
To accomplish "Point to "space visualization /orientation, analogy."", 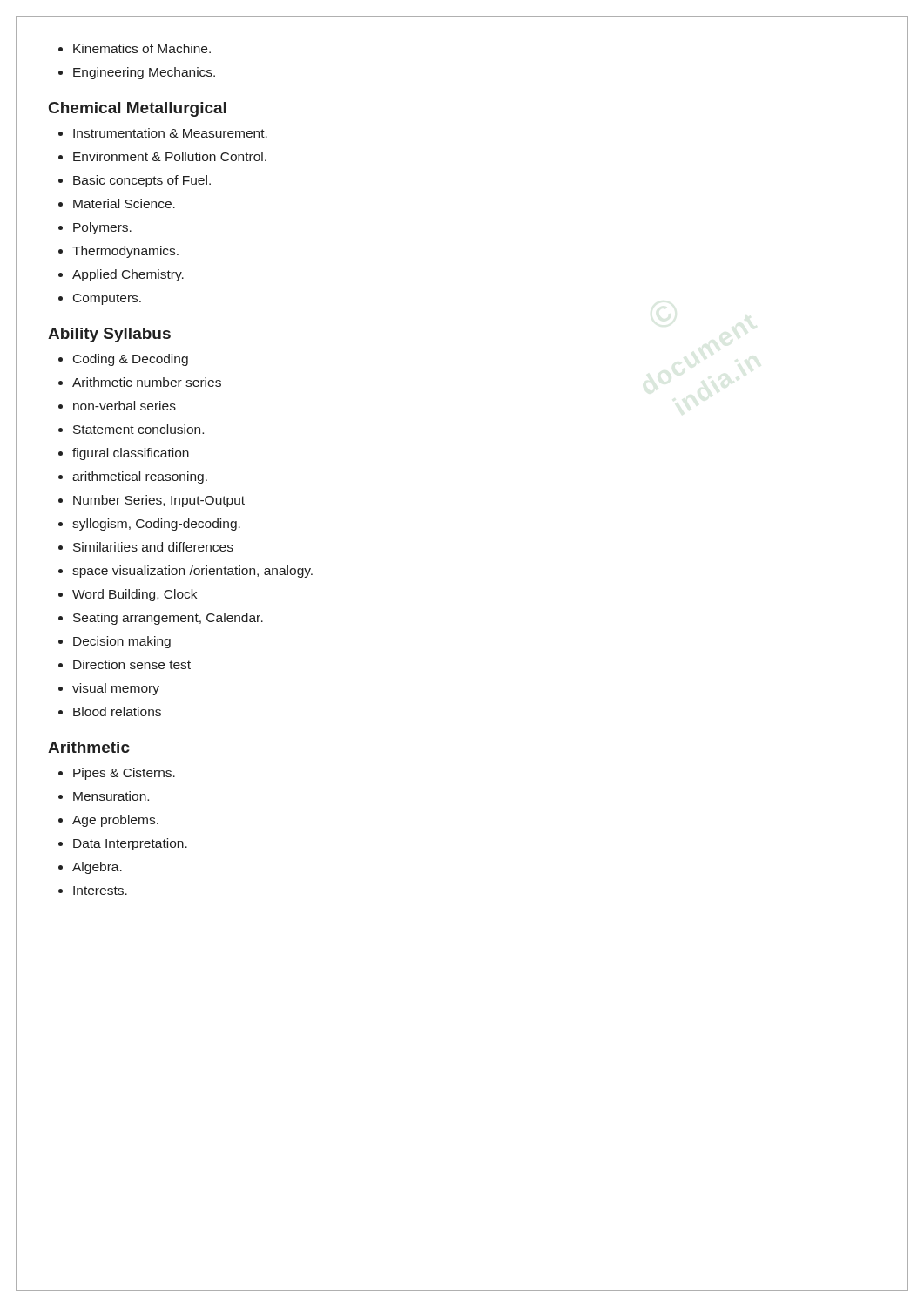I will [x=192, y=572].
